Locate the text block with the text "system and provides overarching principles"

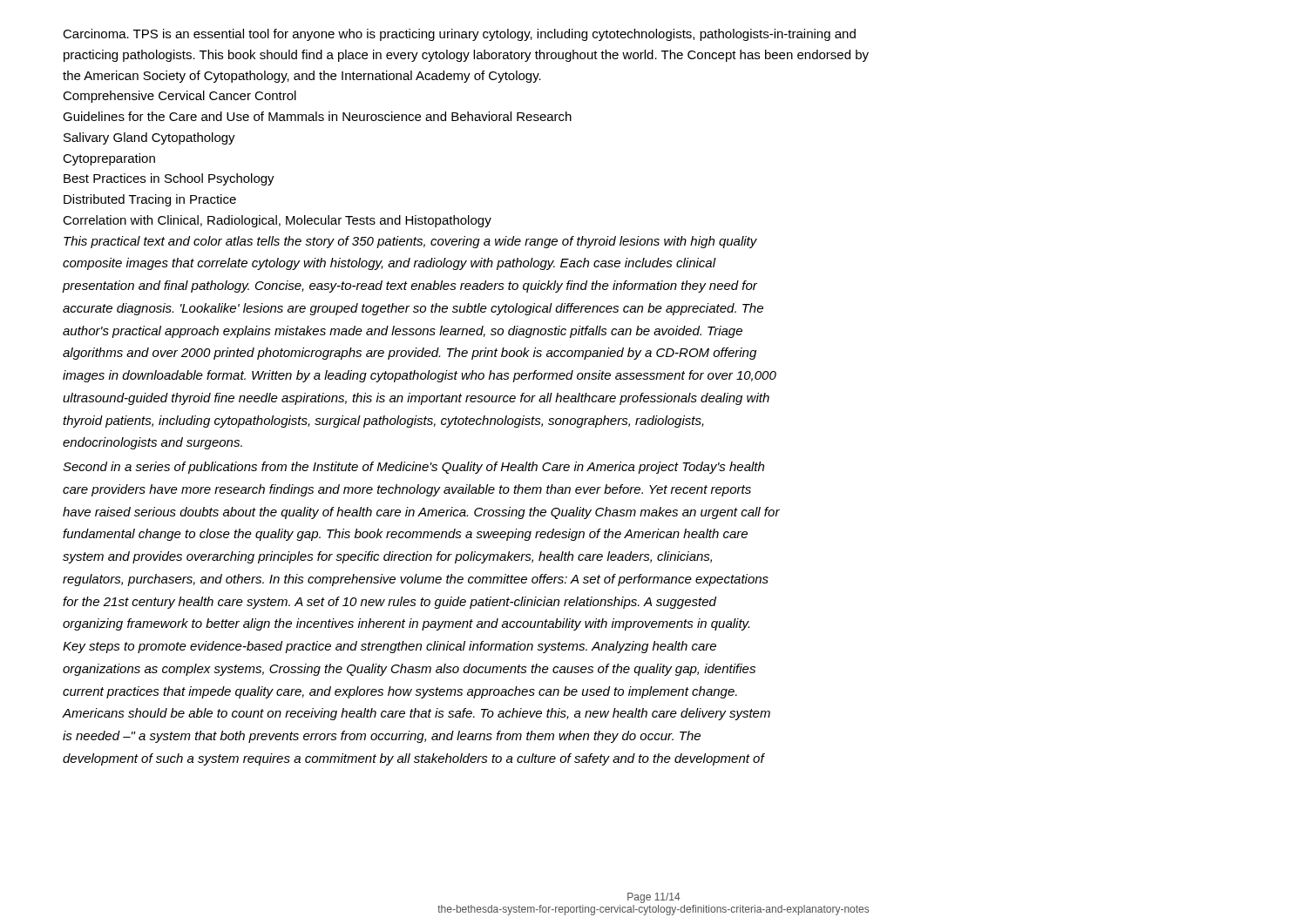(388, 556)
